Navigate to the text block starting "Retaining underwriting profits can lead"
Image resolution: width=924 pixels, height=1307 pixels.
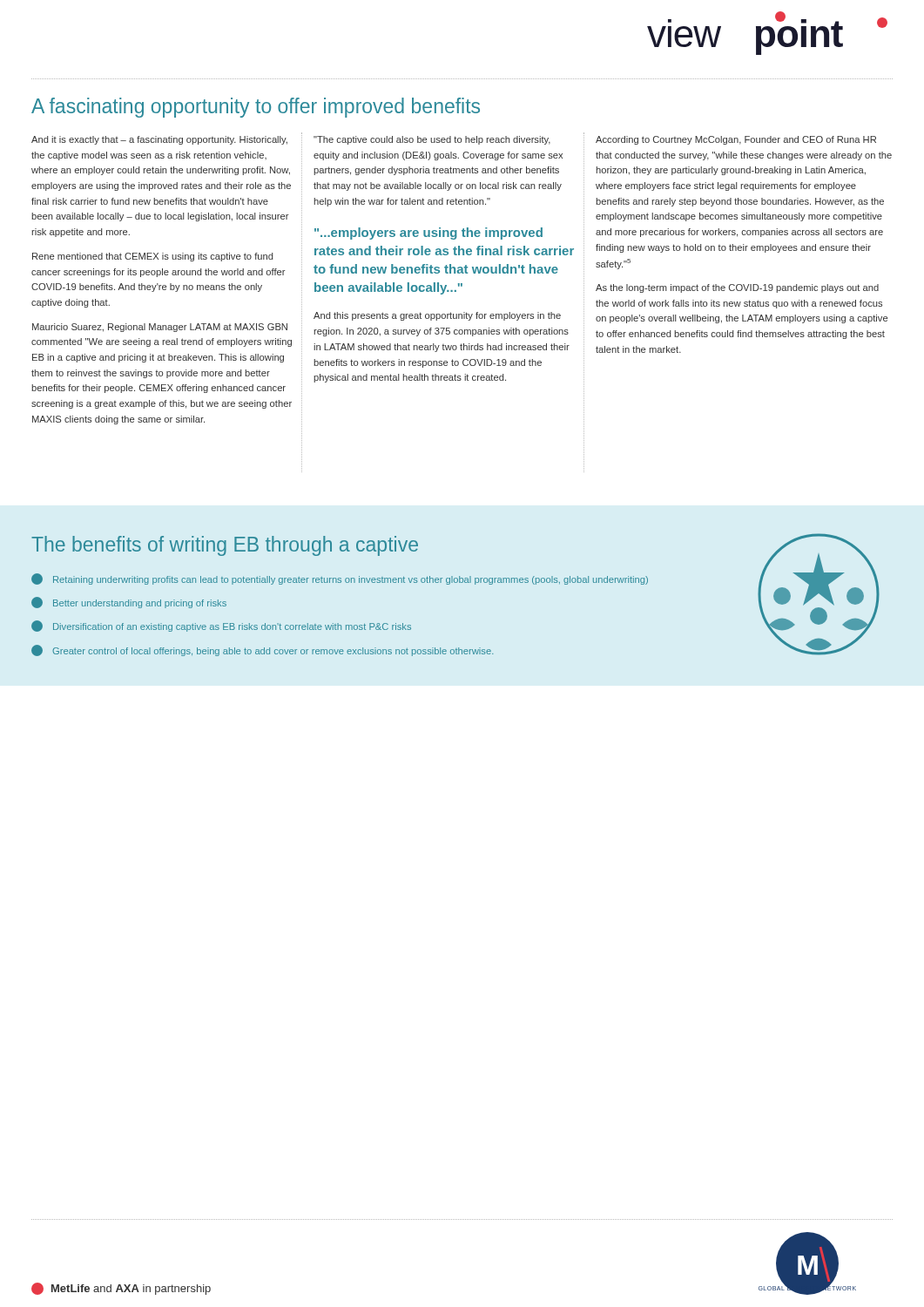[340, 580]
